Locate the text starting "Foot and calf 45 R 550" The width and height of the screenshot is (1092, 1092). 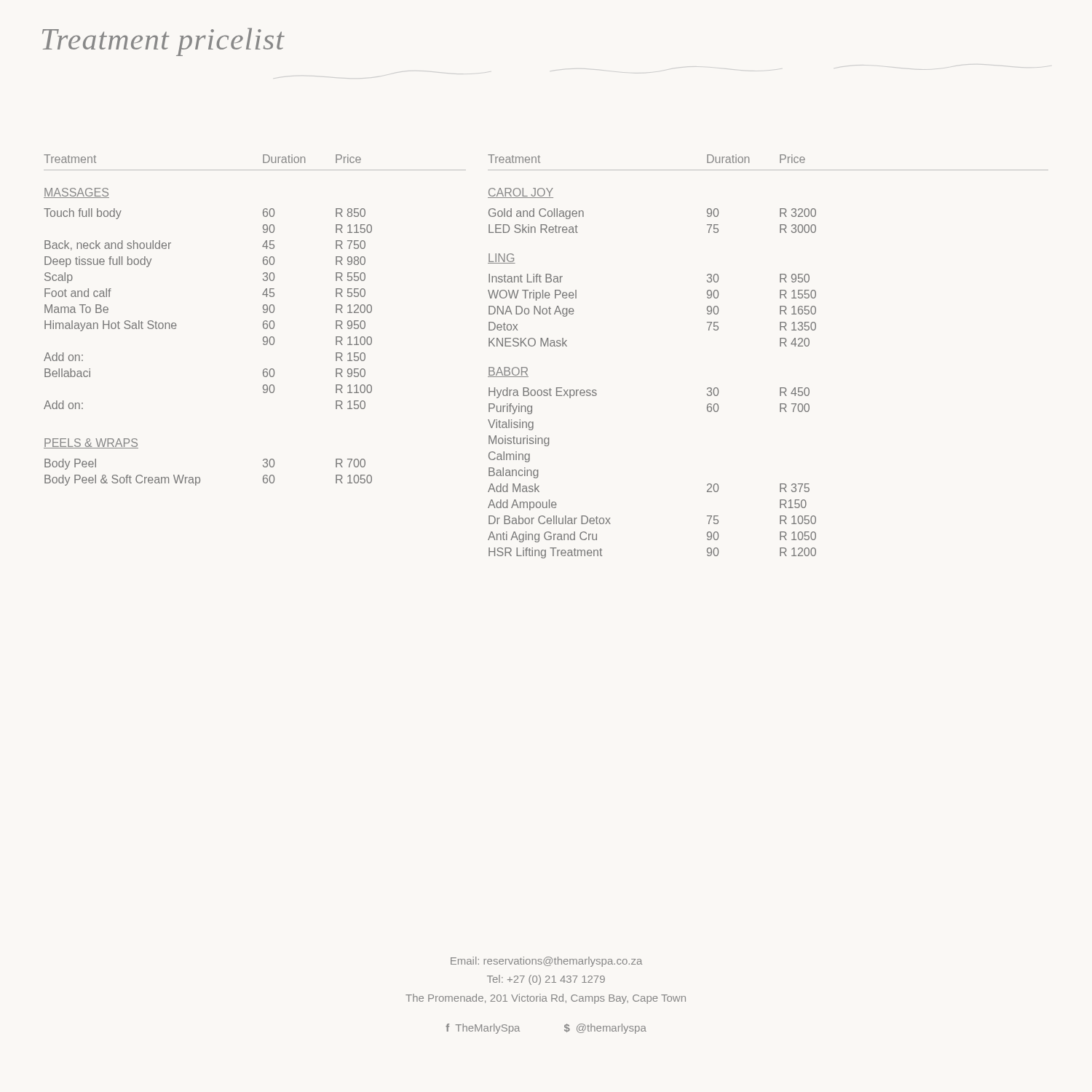tap(79, 292)
